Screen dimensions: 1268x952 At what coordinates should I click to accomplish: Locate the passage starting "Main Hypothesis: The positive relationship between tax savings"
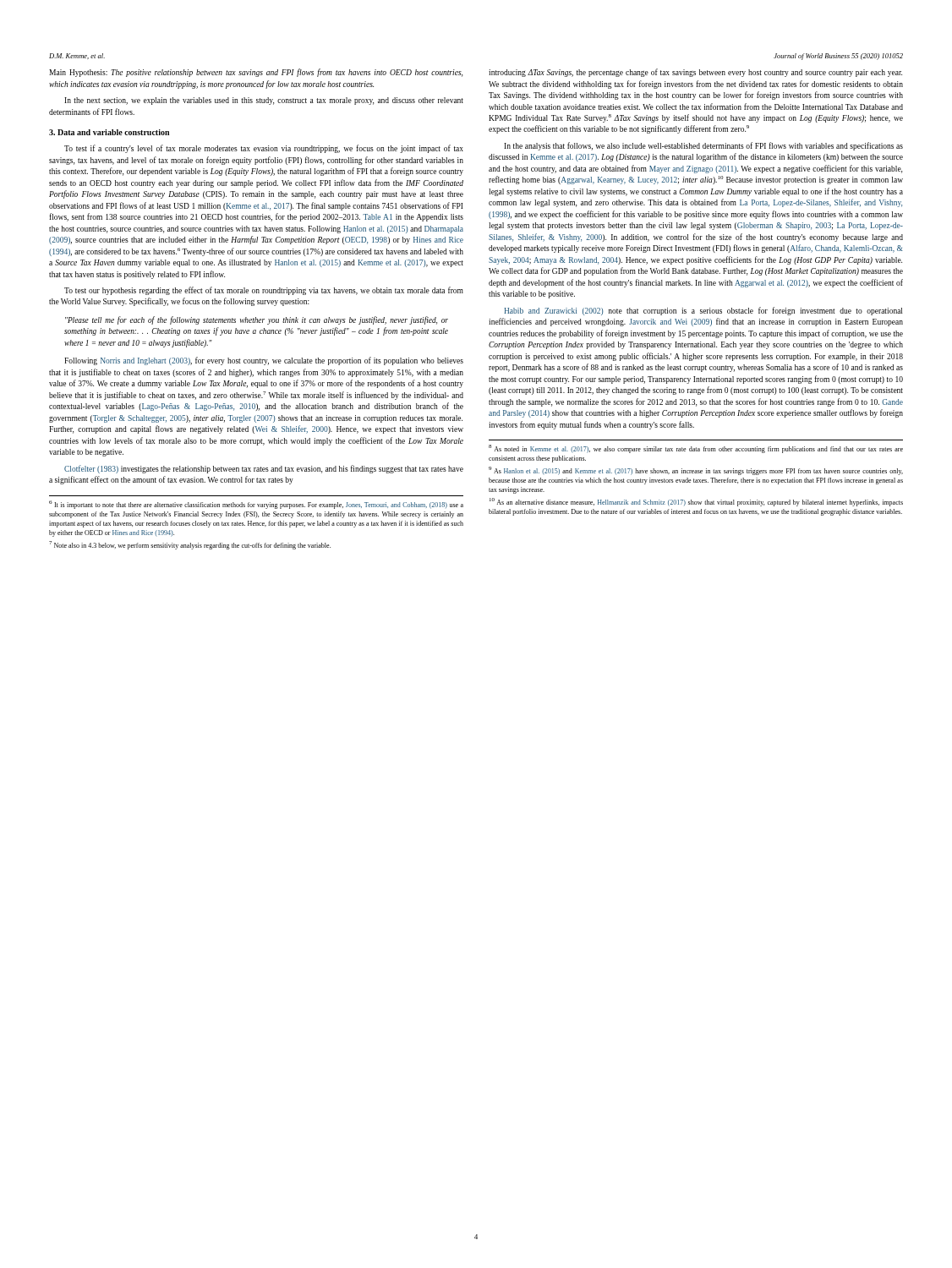[x=256, y=79]
